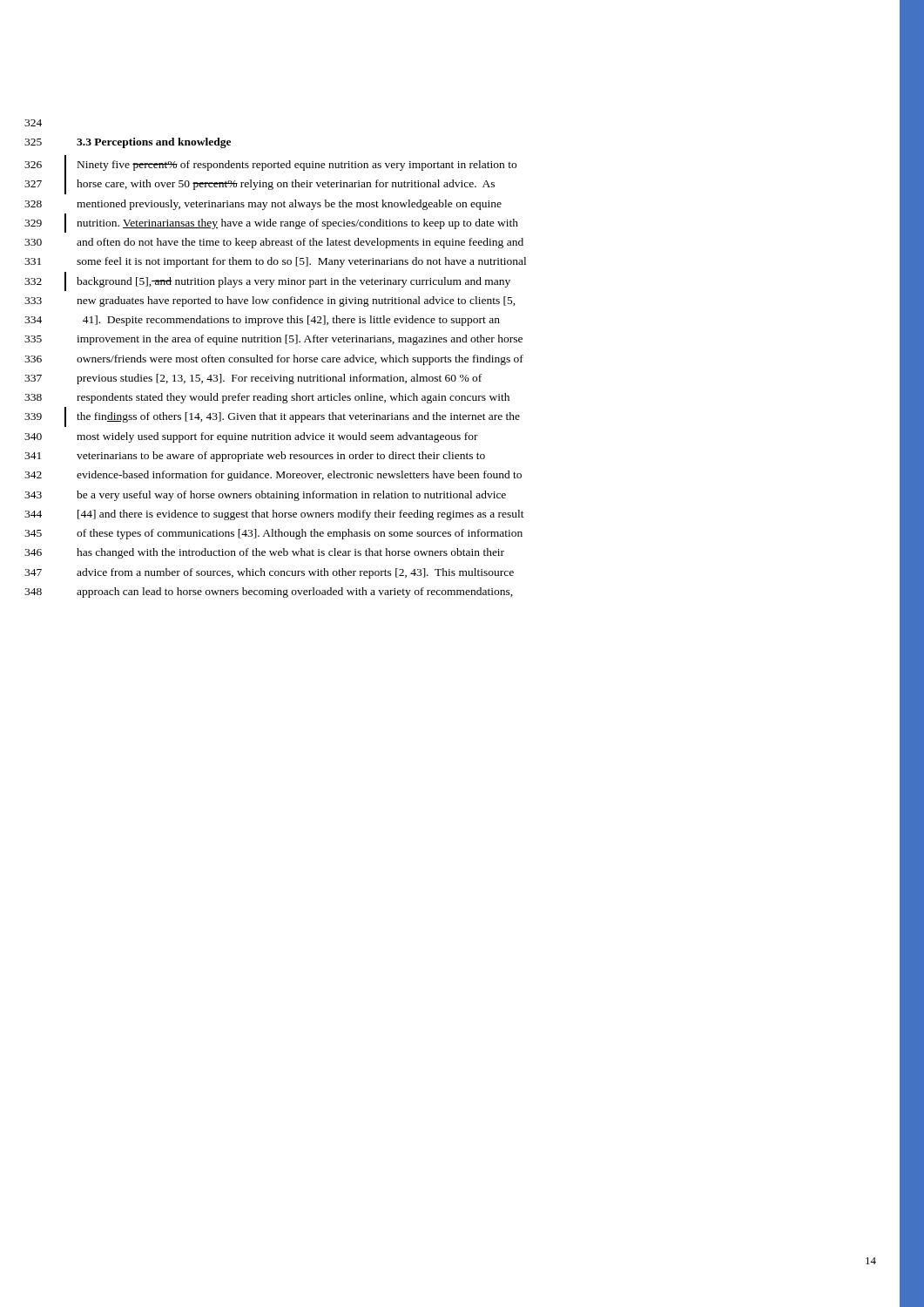The height and width of the screenshot is (1307, 924).
Task: Find the text block that says "328 mentioned previously,"
Action: coord(289,204)
